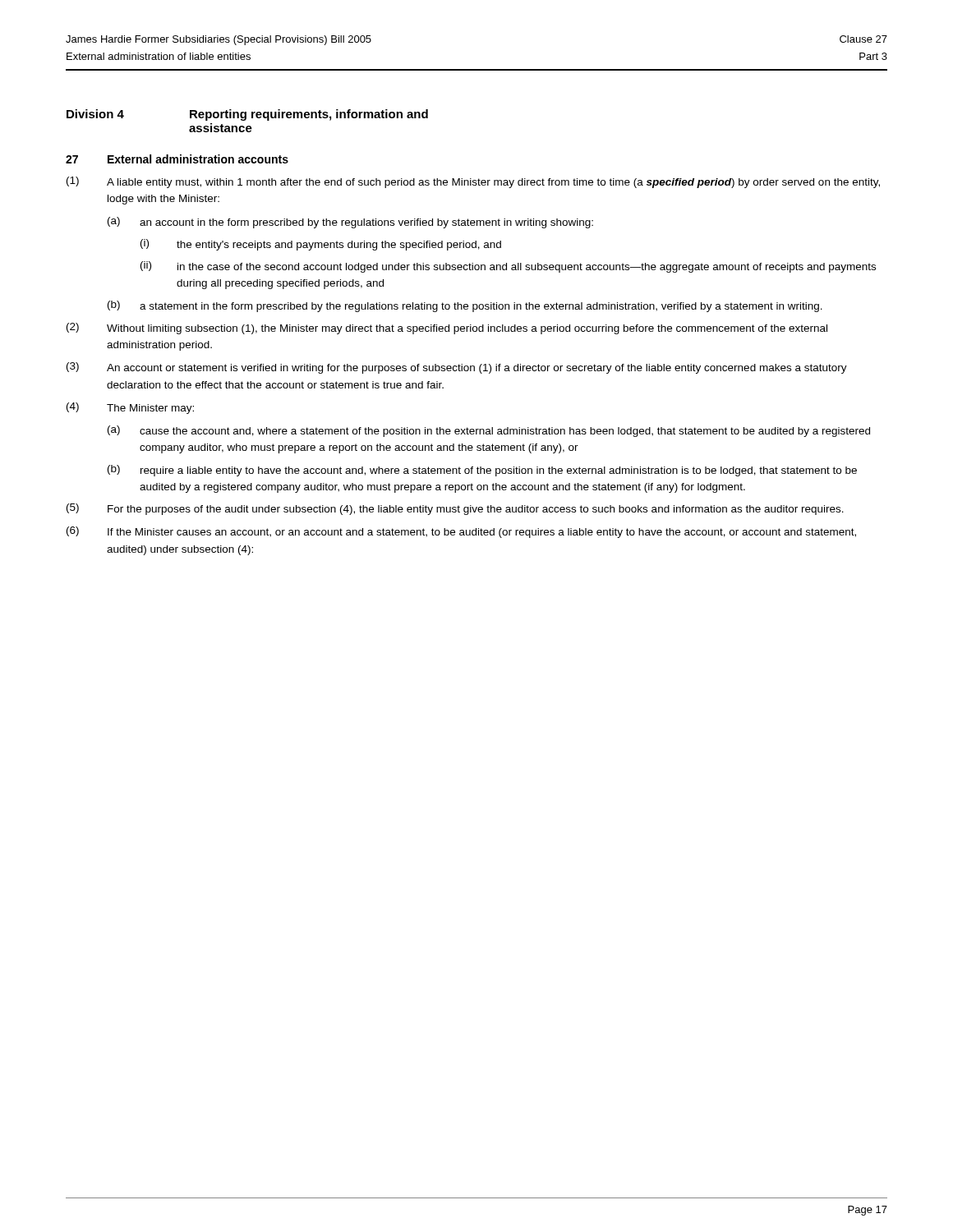Select the section header with the text "Division 4 Reporting requirements,"
953x1232 pixels.
point(247,121)
